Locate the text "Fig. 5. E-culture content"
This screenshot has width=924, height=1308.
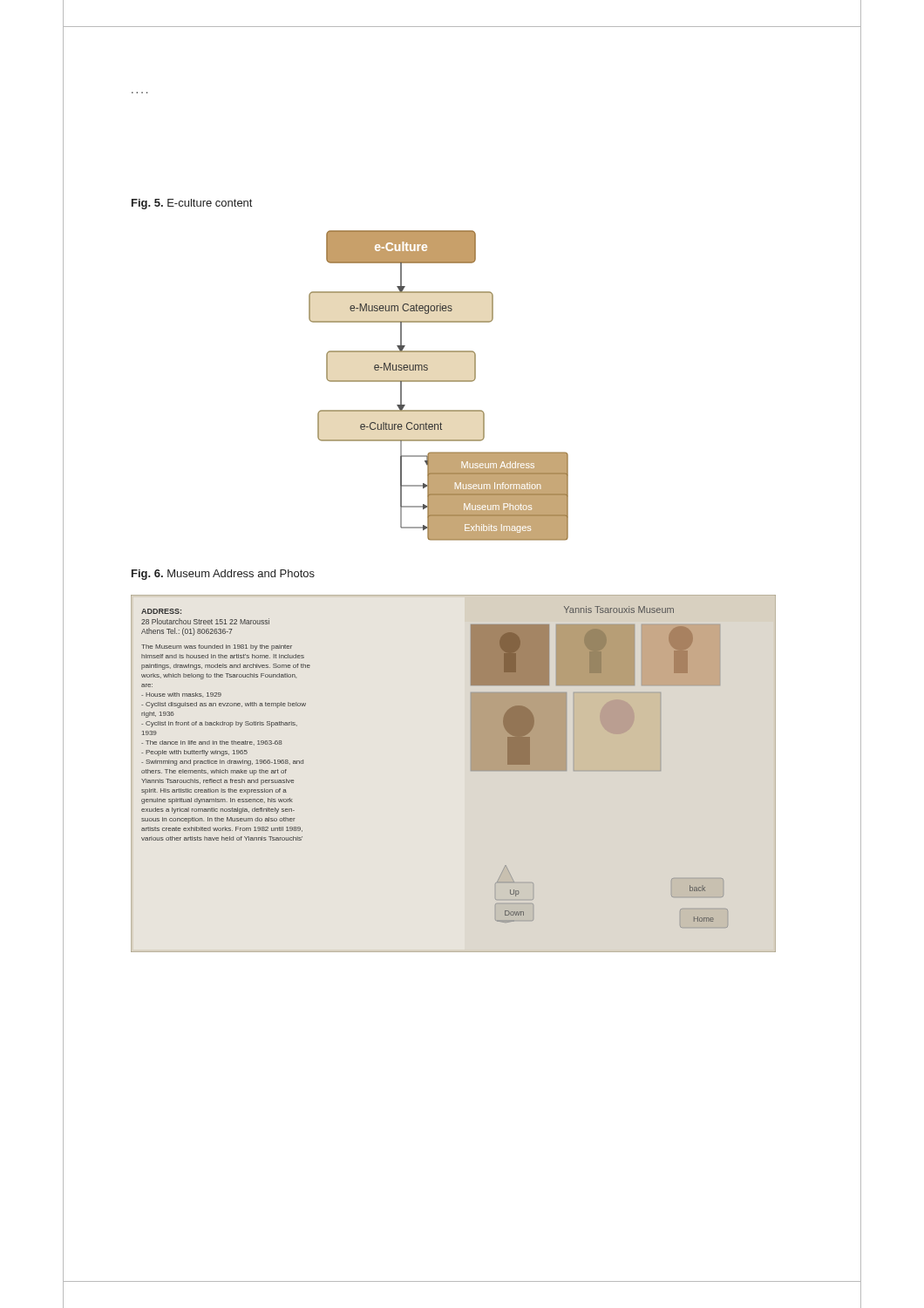pos(192,203)
